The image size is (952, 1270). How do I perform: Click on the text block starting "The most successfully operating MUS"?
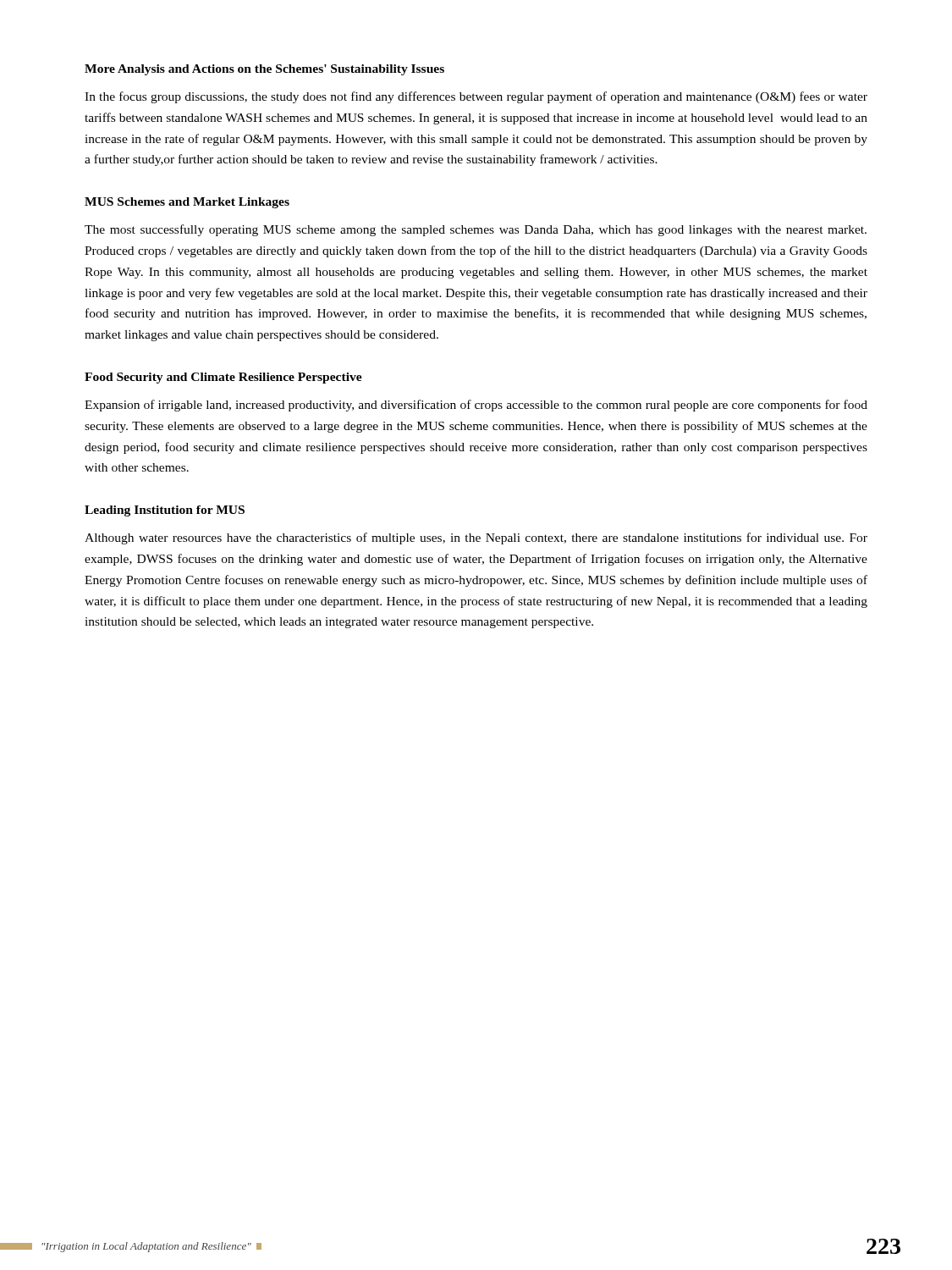(476, 282)
